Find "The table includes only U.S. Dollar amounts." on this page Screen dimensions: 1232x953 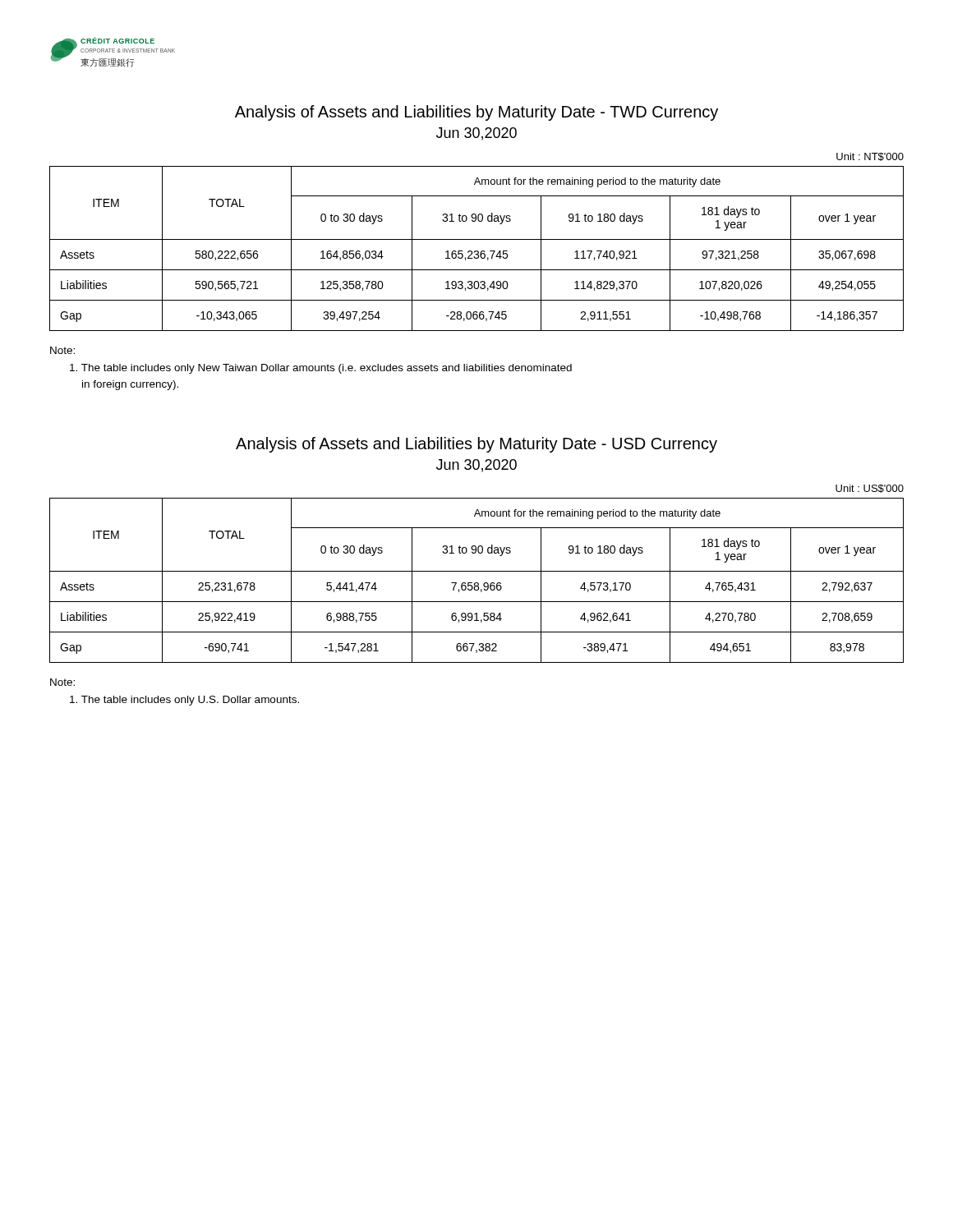[x=185, y=699]
